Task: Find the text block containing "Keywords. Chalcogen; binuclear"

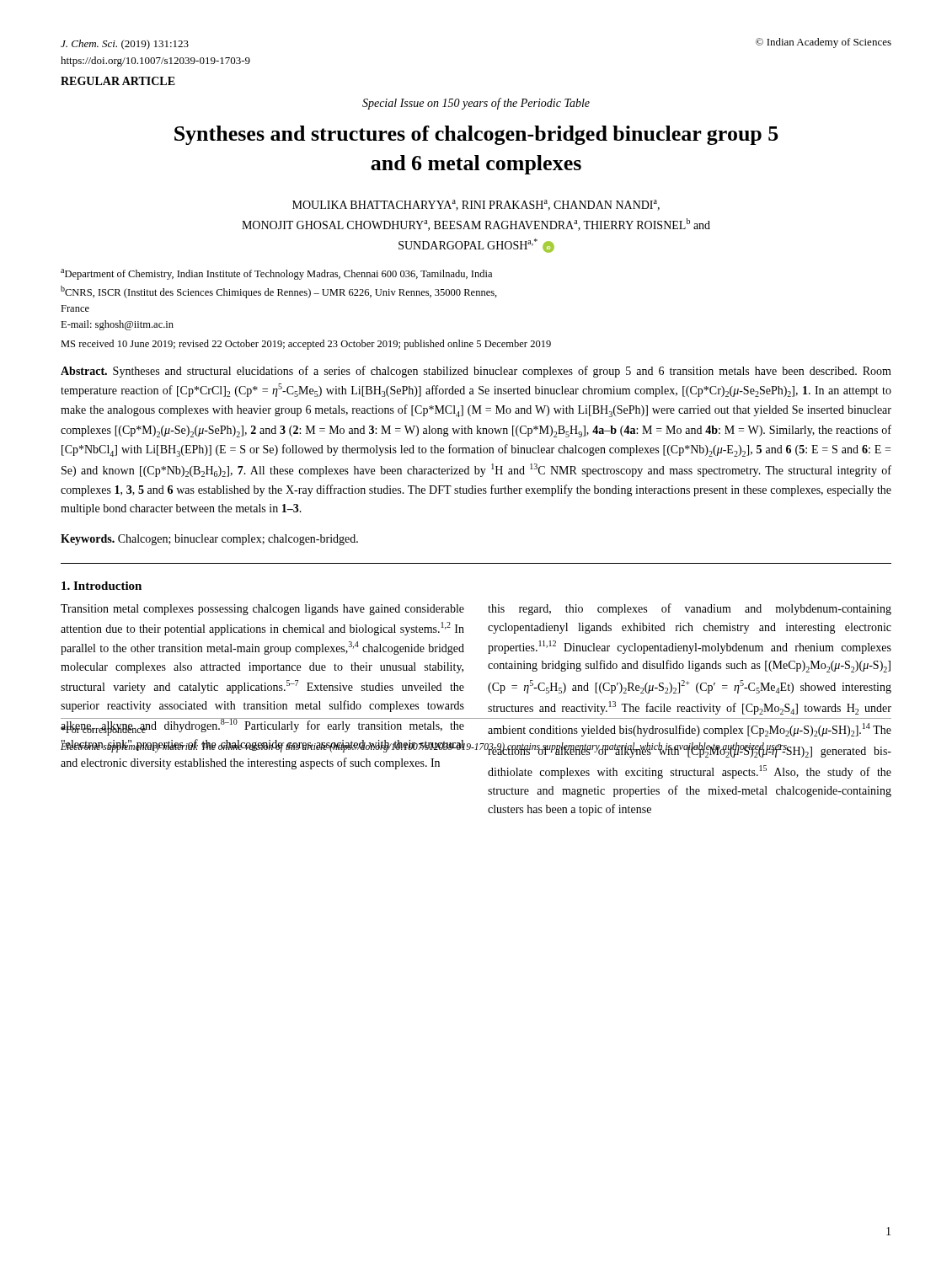Action: pyautogui.click(x=210, y=538)
